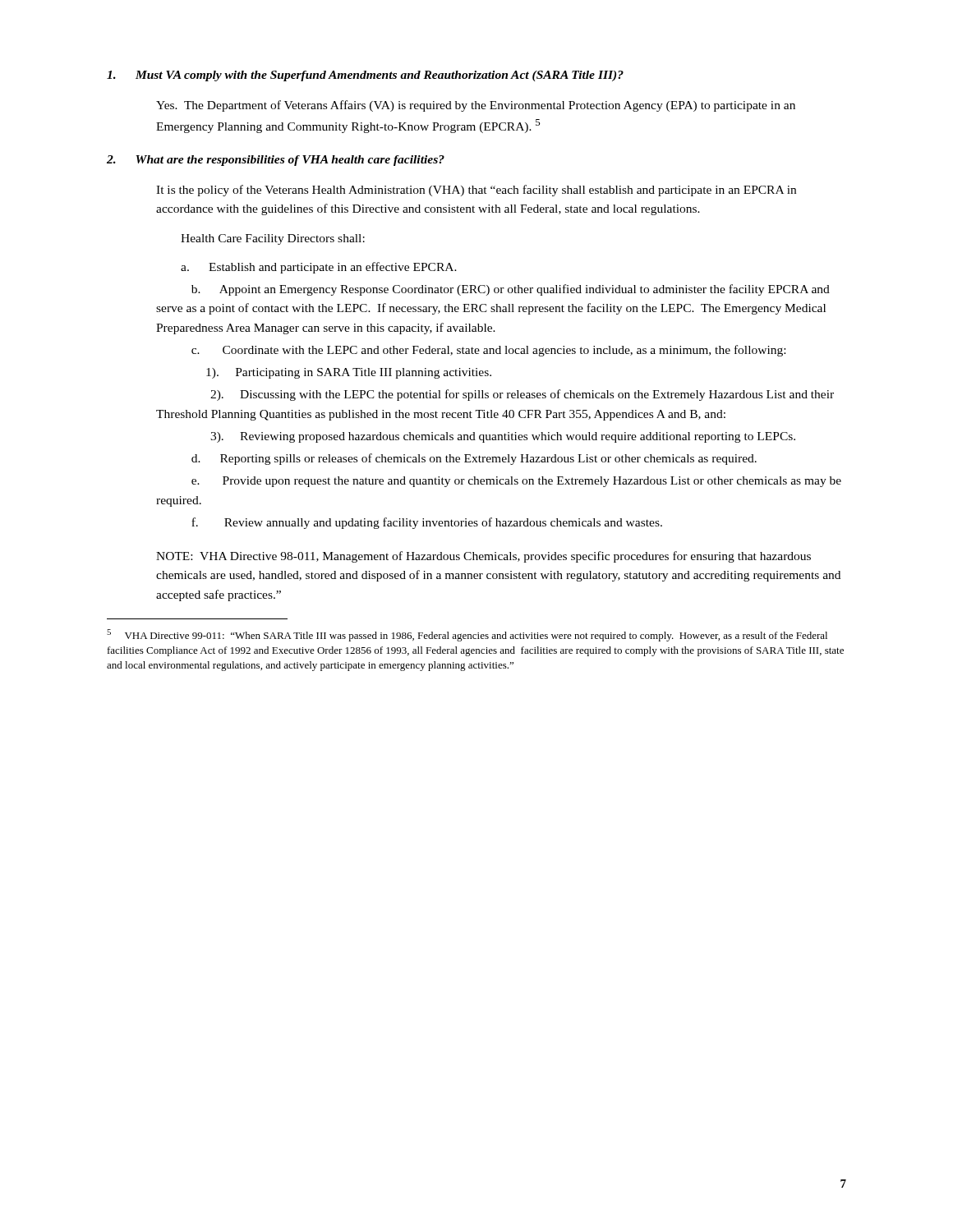Find the text block starting "f. Review annually and updating facility inventories of"
The image size is (953, 1232).
point(409,522)
